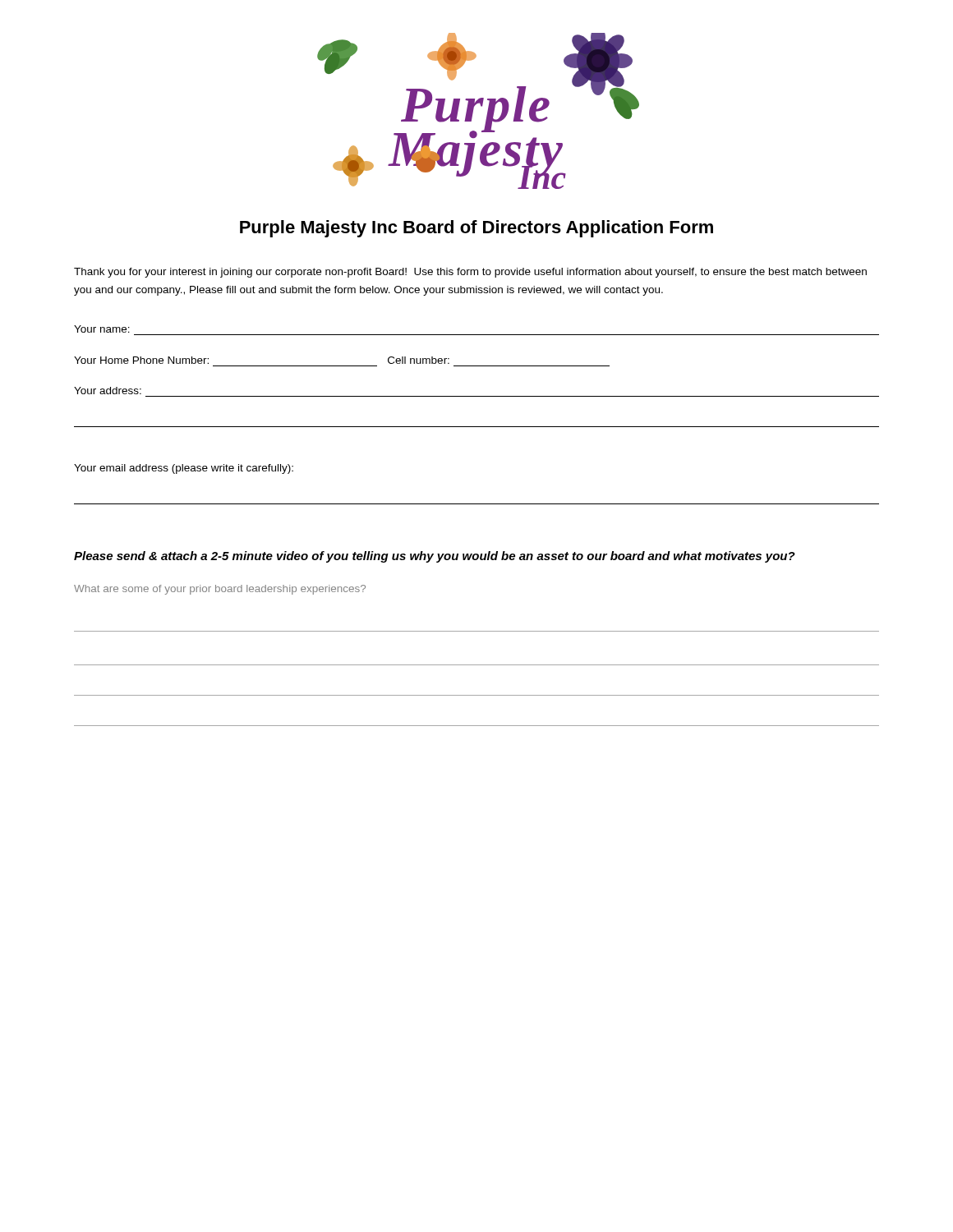Locate the block starting "Purple Majesty Inc Board of Directors"
This screenshot has width=953, height=1232.
[x=476, y=227]
